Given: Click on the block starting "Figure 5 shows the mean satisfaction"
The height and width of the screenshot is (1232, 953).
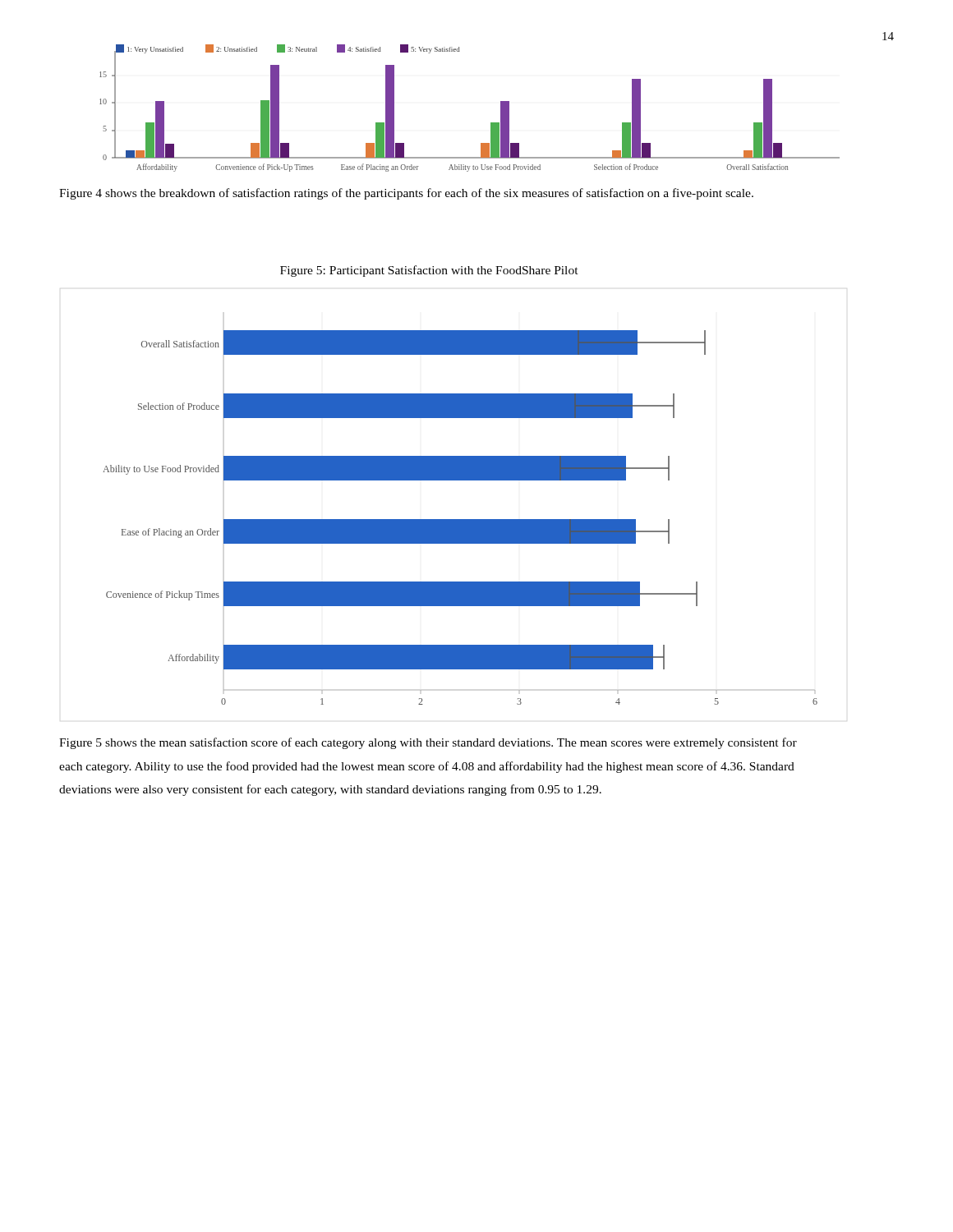Looking at the screenshot, I should click(x=428, y=766).
